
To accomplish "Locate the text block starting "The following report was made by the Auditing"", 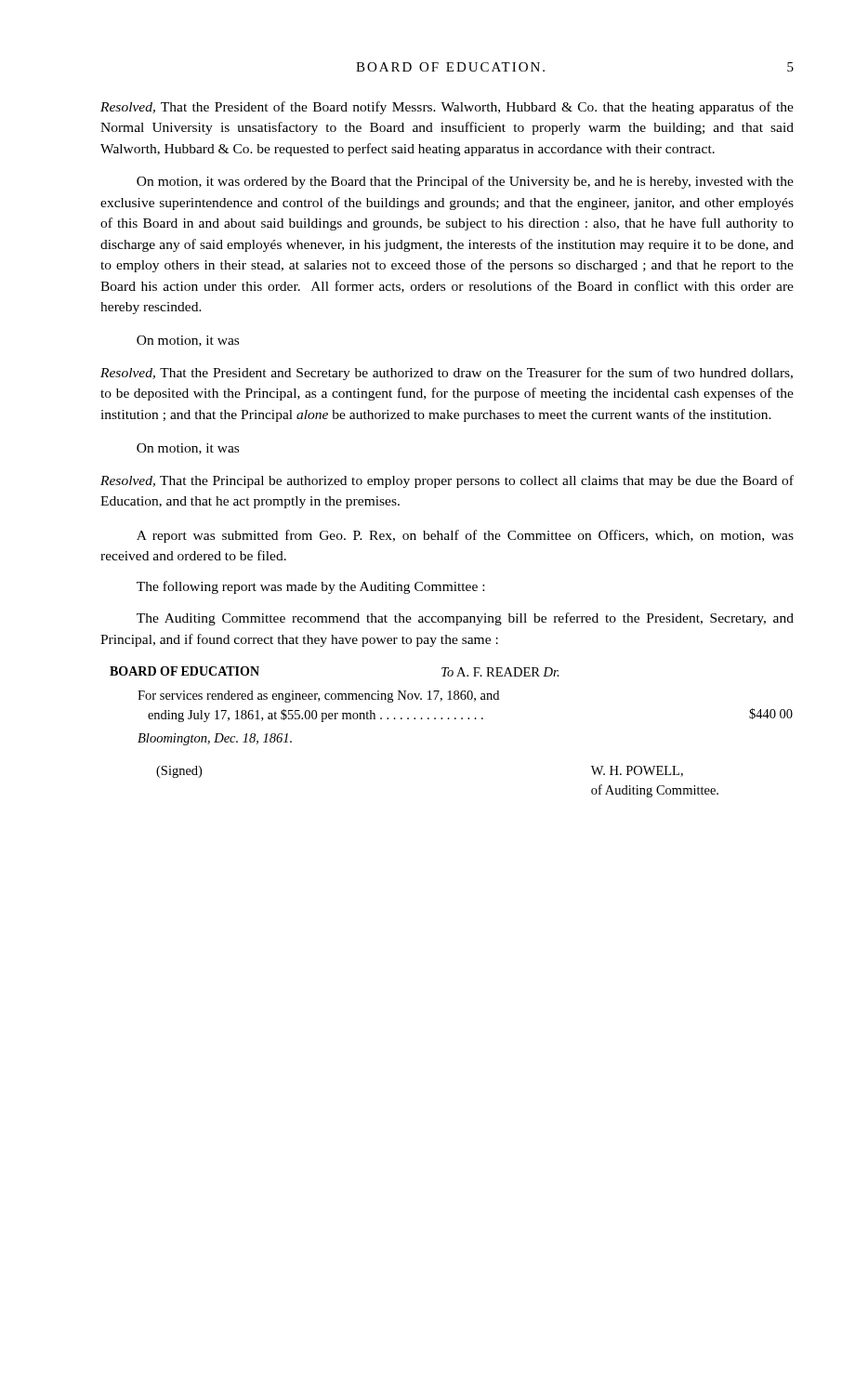I will point(311,586).
